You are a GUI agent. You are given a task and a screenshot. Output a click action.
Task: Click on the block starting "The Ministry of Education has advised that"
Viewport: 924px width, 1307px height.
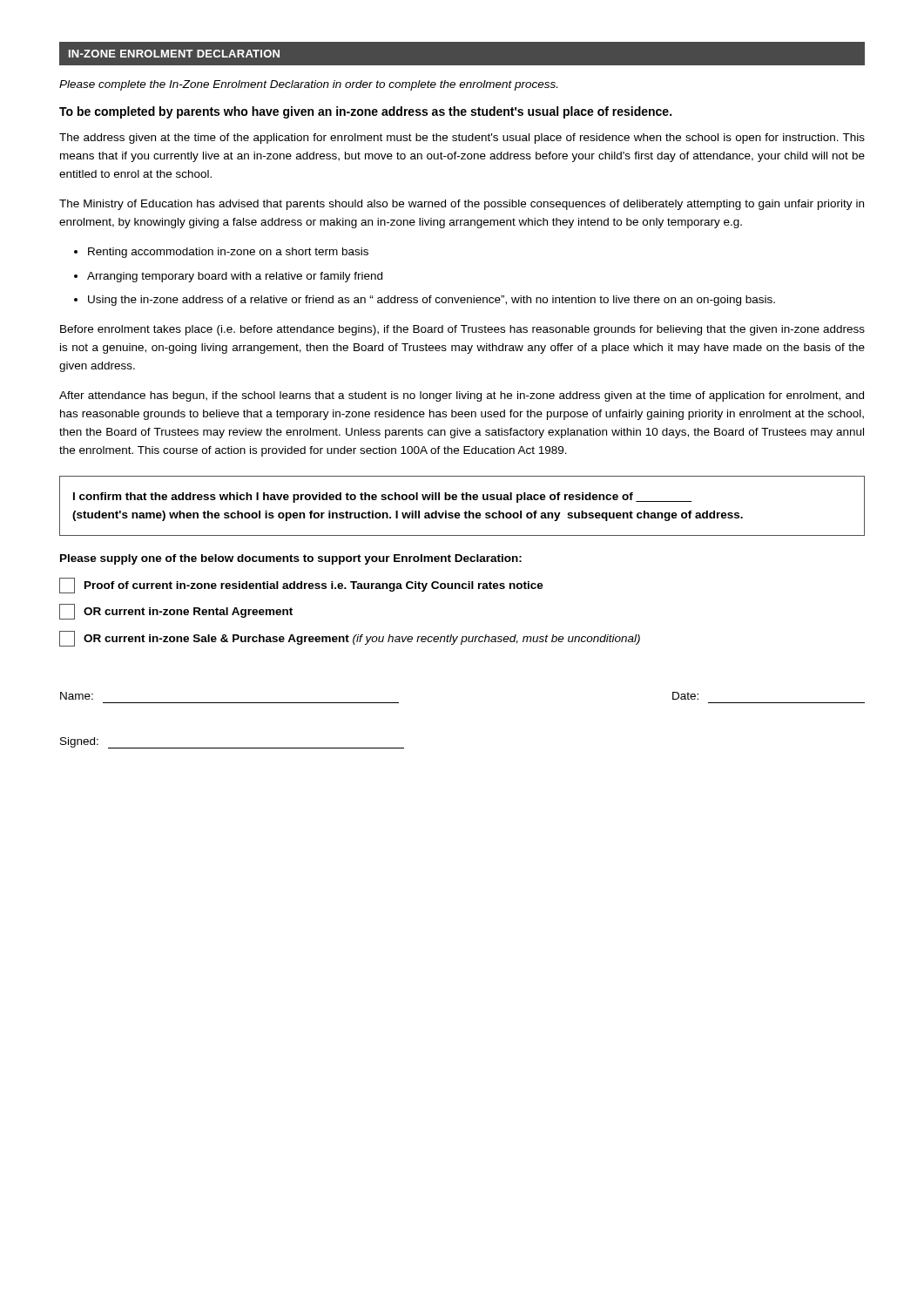(x=462, y=212)
